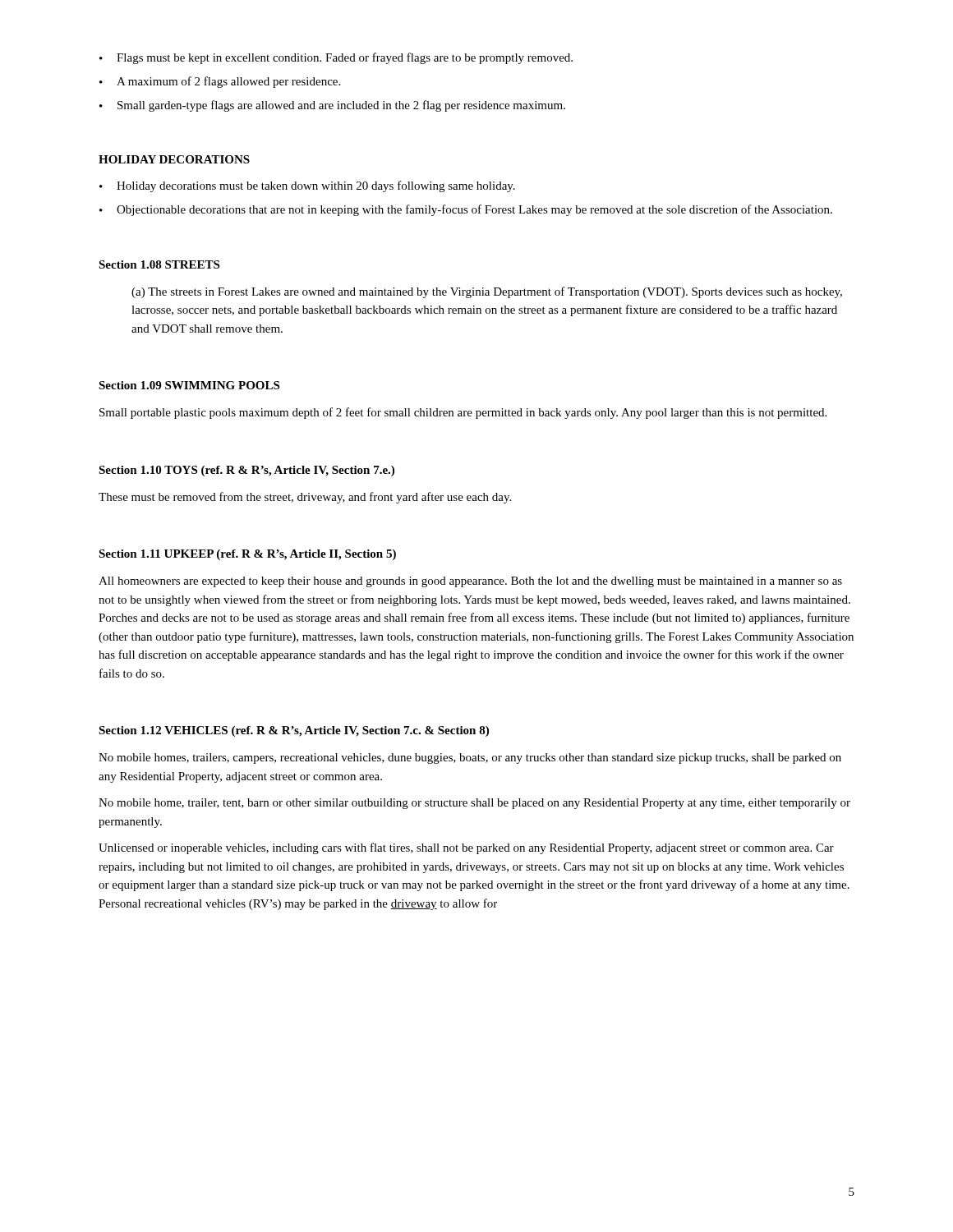Click the passage that begins "• Small garden-type flags are allowed and"

[476, 106]
